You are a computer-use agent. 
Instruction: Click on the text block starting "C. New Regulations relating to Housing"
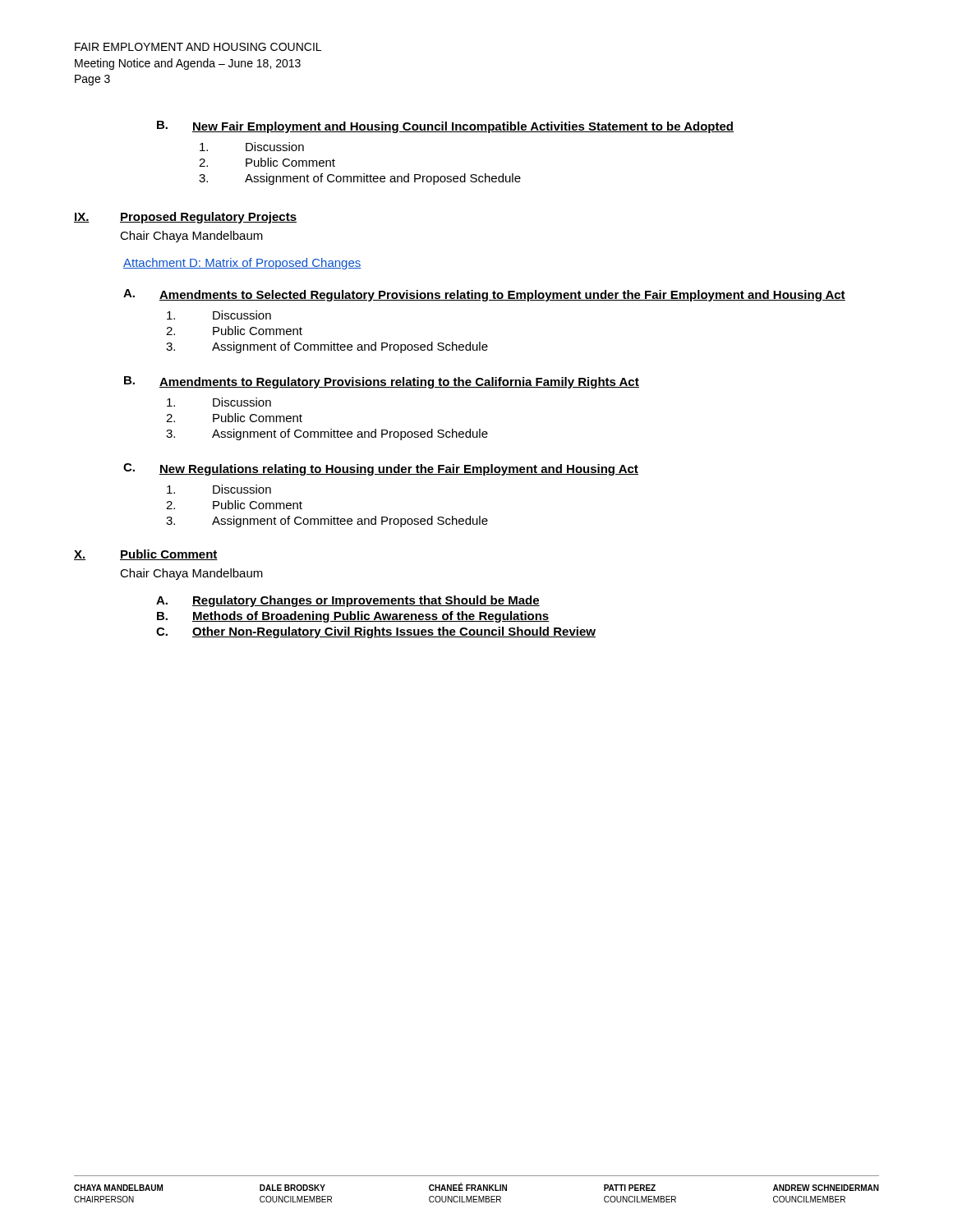click(x=381, y=469)
